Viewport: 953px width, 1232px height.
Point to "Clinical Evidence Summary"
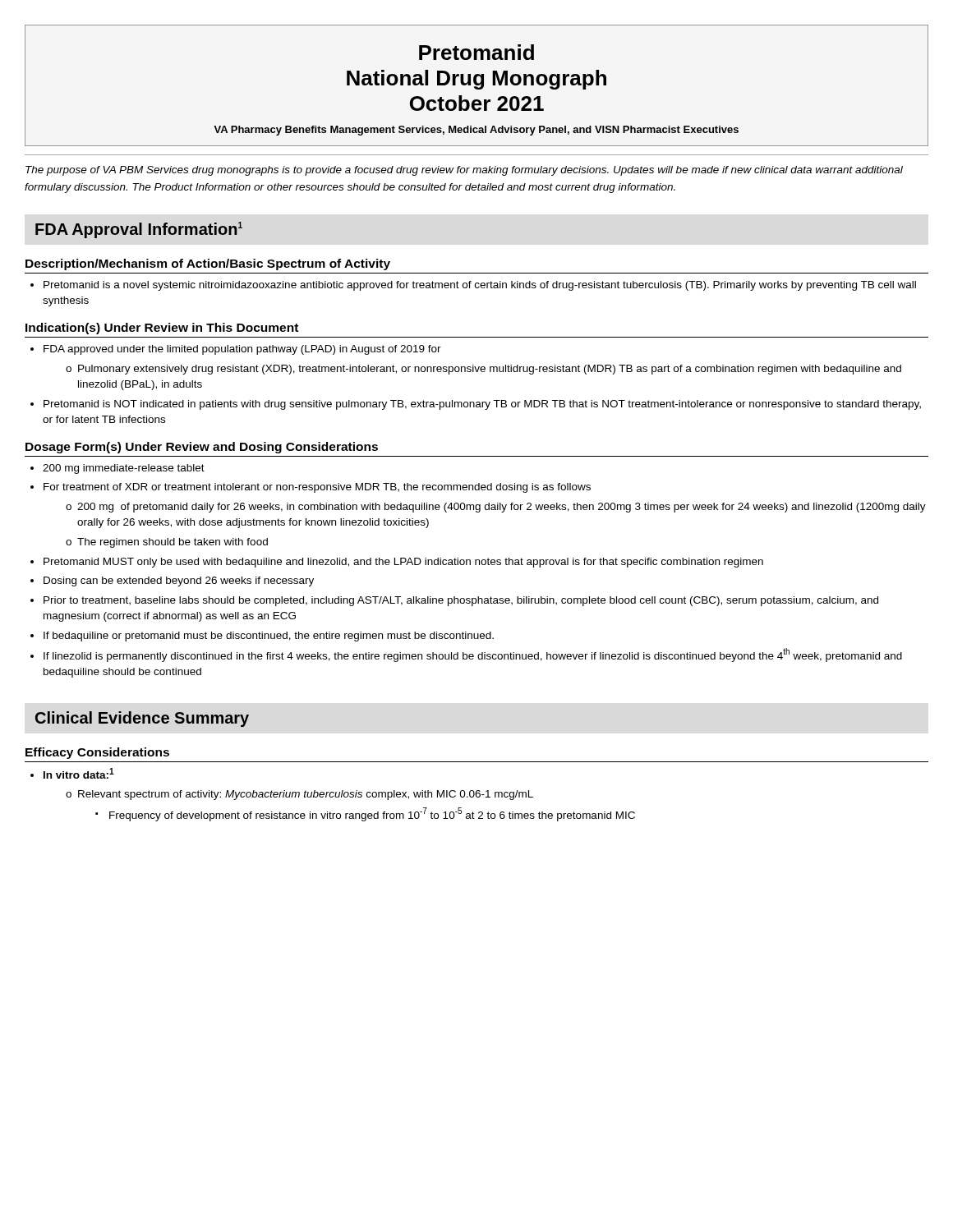coord(142,718)
